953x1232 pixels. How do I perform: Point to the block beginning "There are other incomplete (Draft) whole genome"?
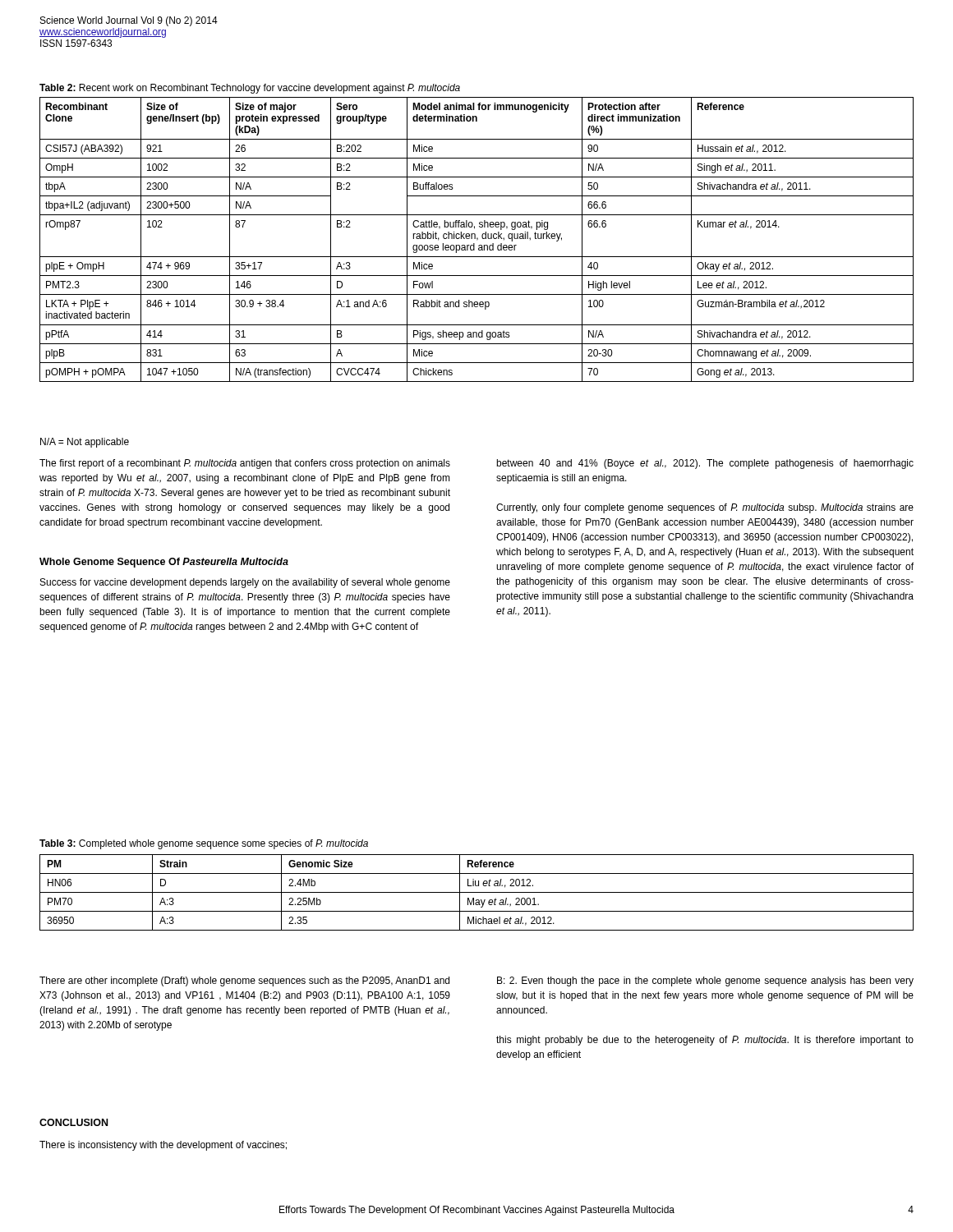[245, 1003]
